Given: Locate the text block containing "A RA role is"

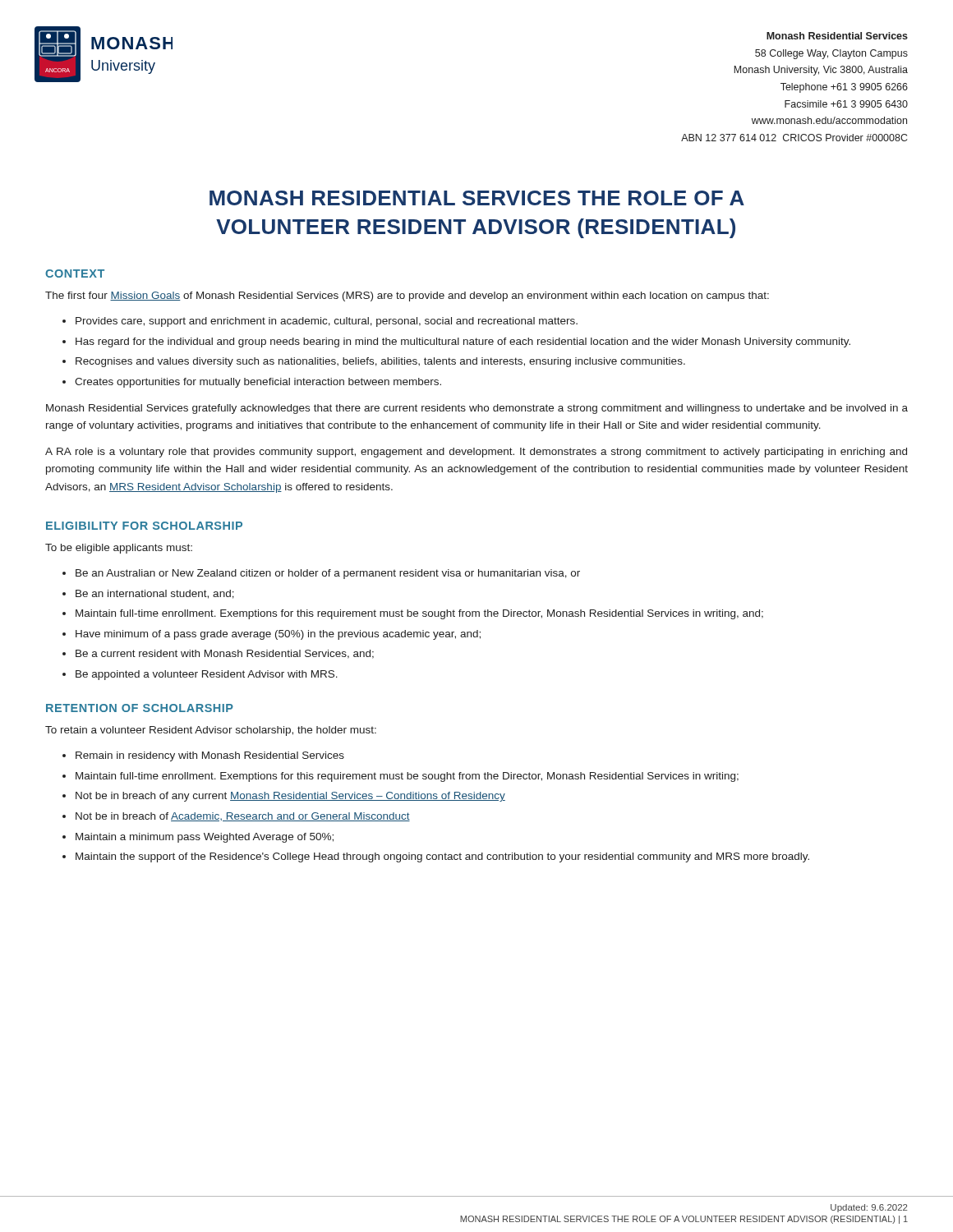Looking at the screenshot, I should 476,469.
